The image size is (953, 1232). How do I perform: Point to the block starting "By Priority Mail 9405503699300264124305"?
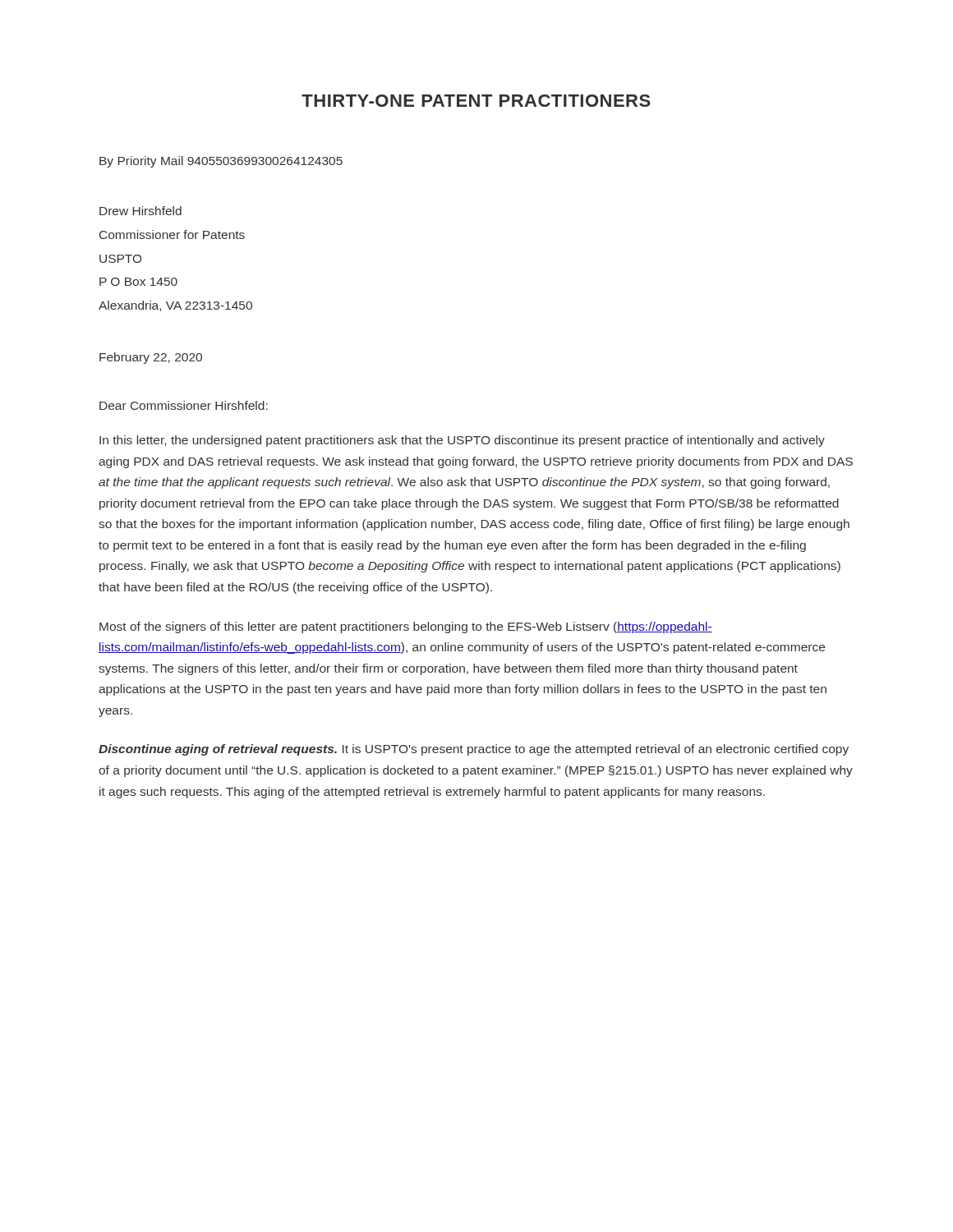(221, 161)
